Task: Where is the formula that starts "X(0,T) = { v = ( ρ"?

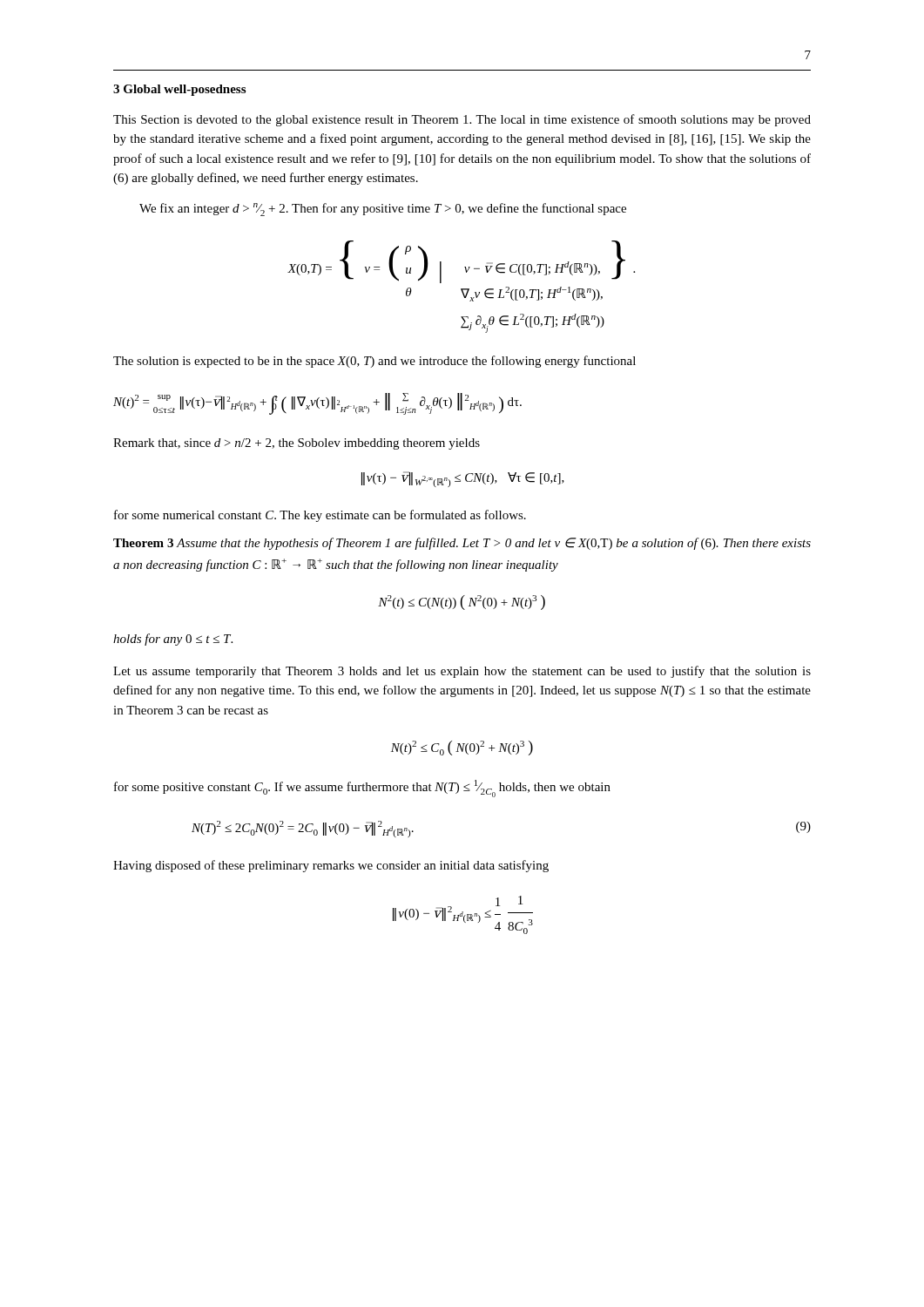Action: point(462,286)
